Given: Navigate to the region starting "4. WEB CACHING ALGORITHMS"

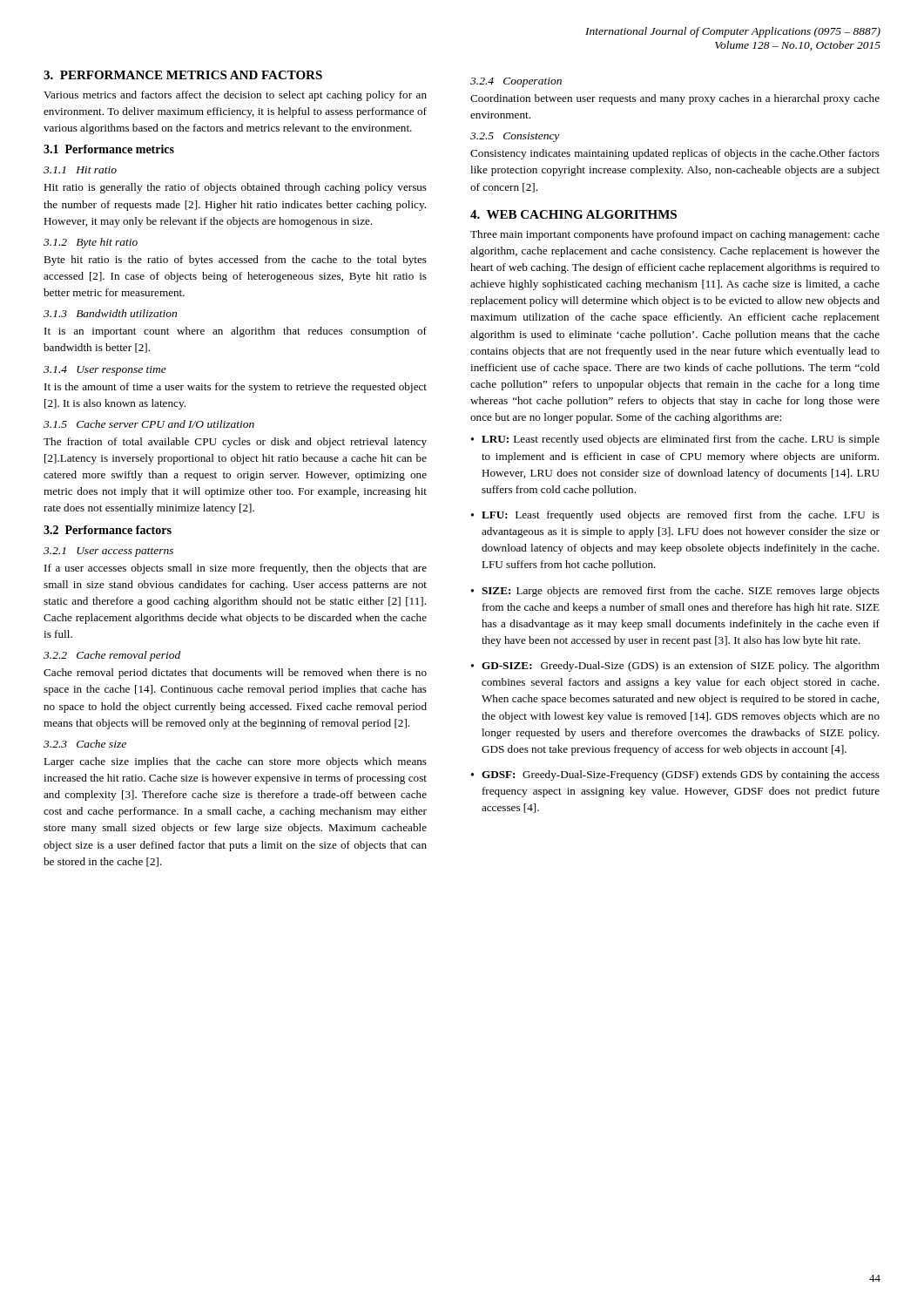Looking at the screenshot, I should [574, 214].
